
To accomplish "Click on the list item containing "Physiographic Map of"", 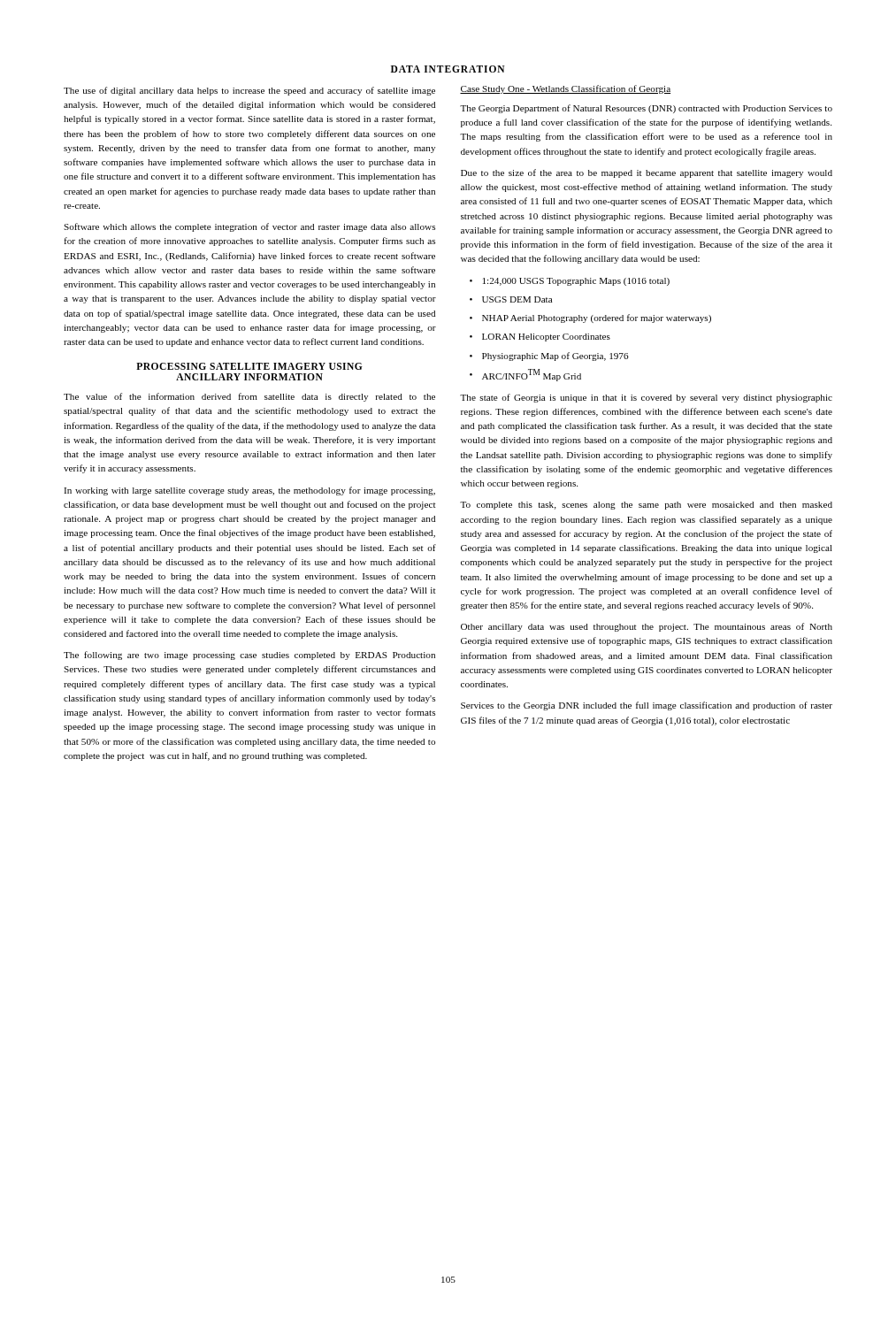I will (555, 355).
